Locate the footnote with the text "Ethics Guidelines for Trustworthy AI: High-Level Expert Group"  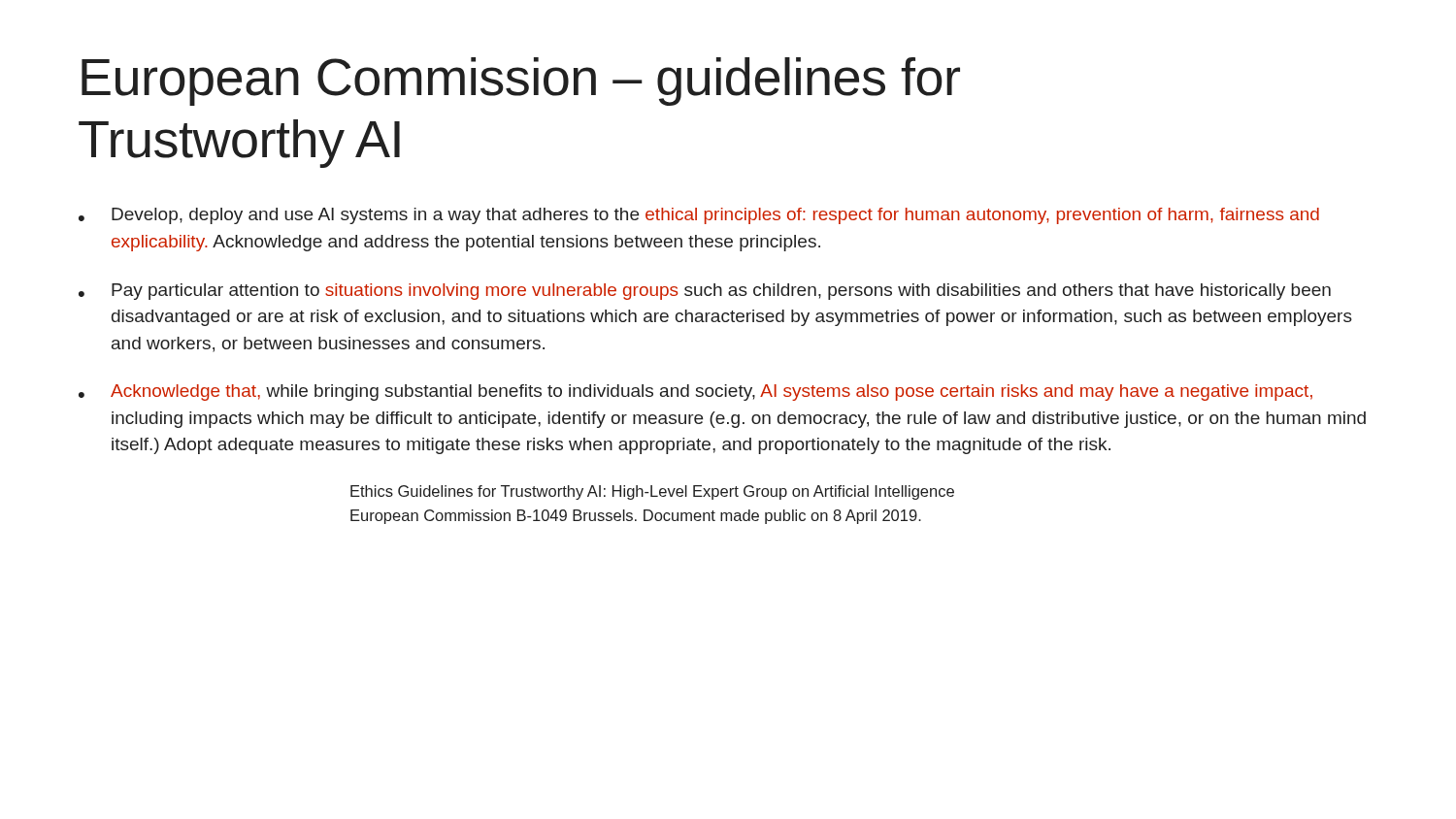[x=652, y=503]
